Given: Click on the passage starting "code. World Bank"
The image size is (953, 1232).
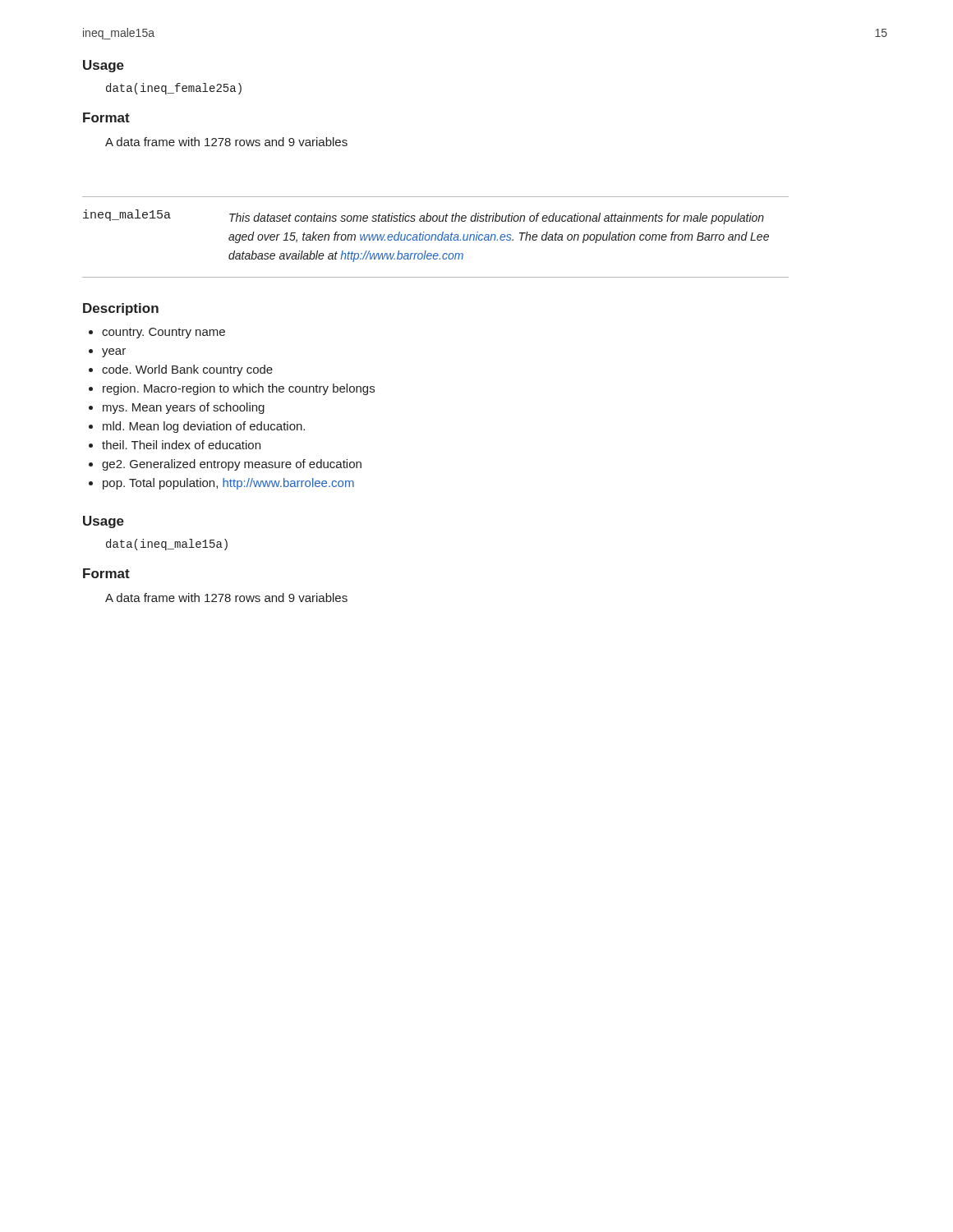Looking at the screenshot, I should [x=187, y=369].
